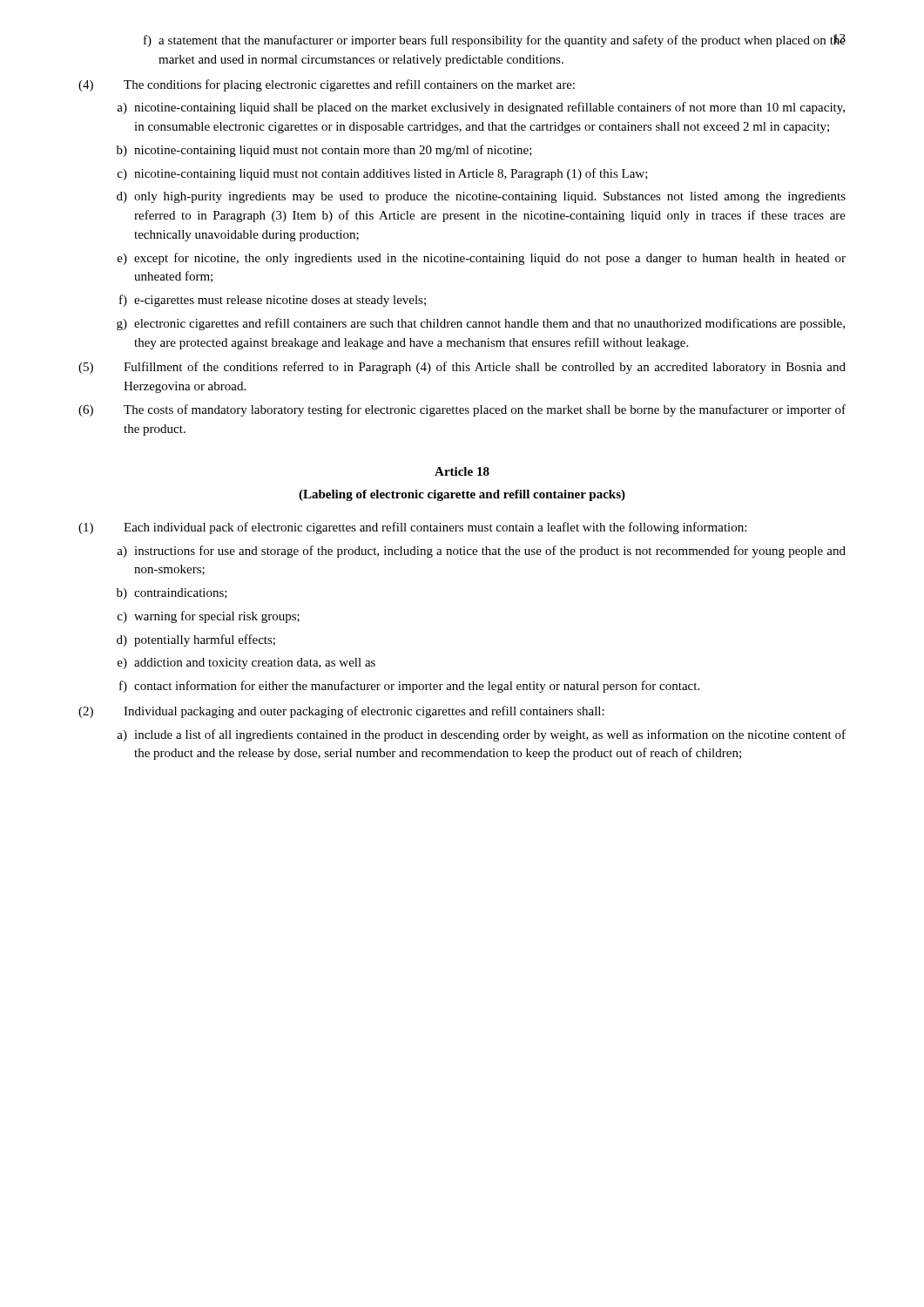Find the block on this page that starts "(5) Fulfillment of the"

point(462,377)
